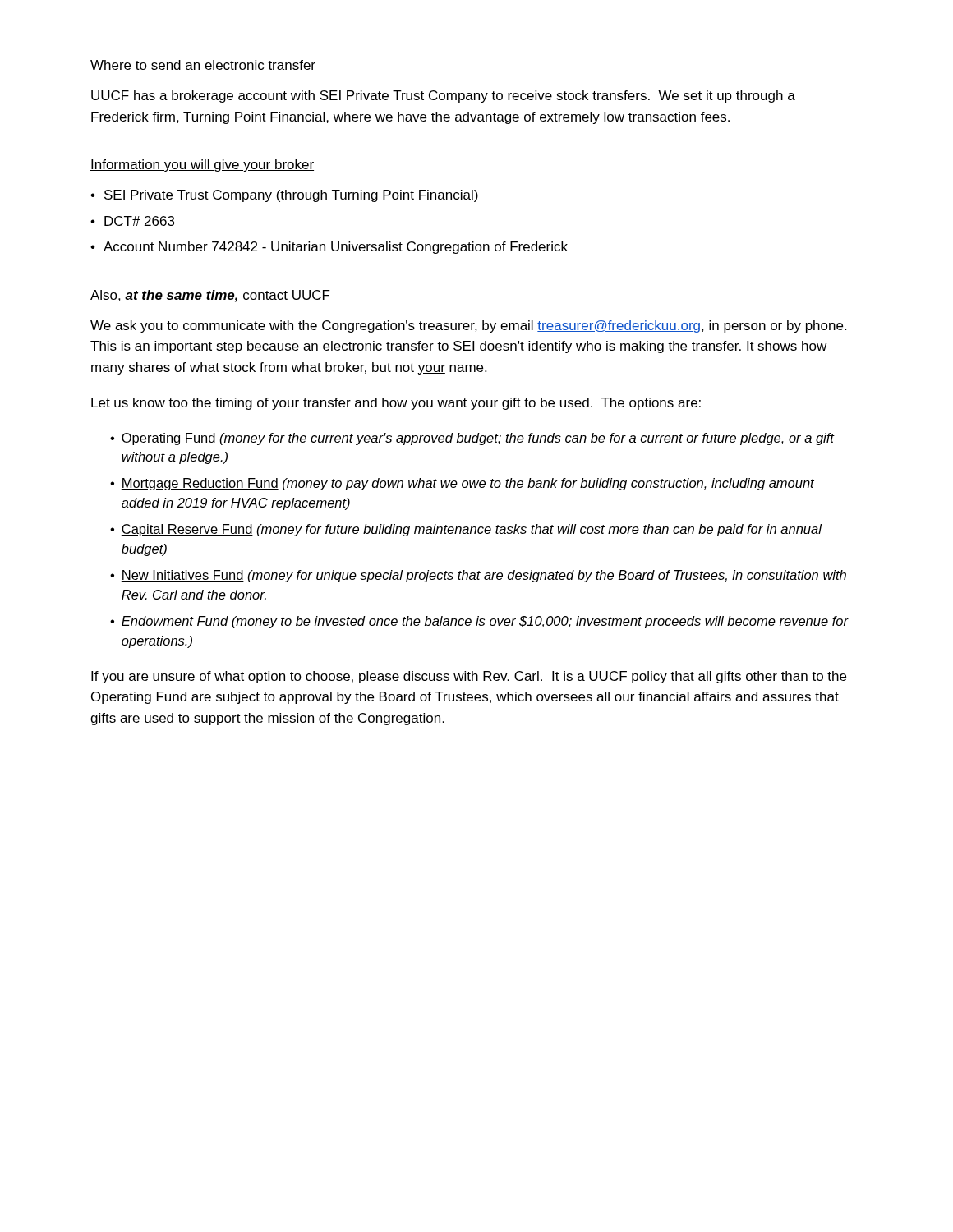Navigate to the passage starting "UUCF has a brokerage account with SEI Private"
Viewport: 953px width, 1232px height.
point(443,106)
